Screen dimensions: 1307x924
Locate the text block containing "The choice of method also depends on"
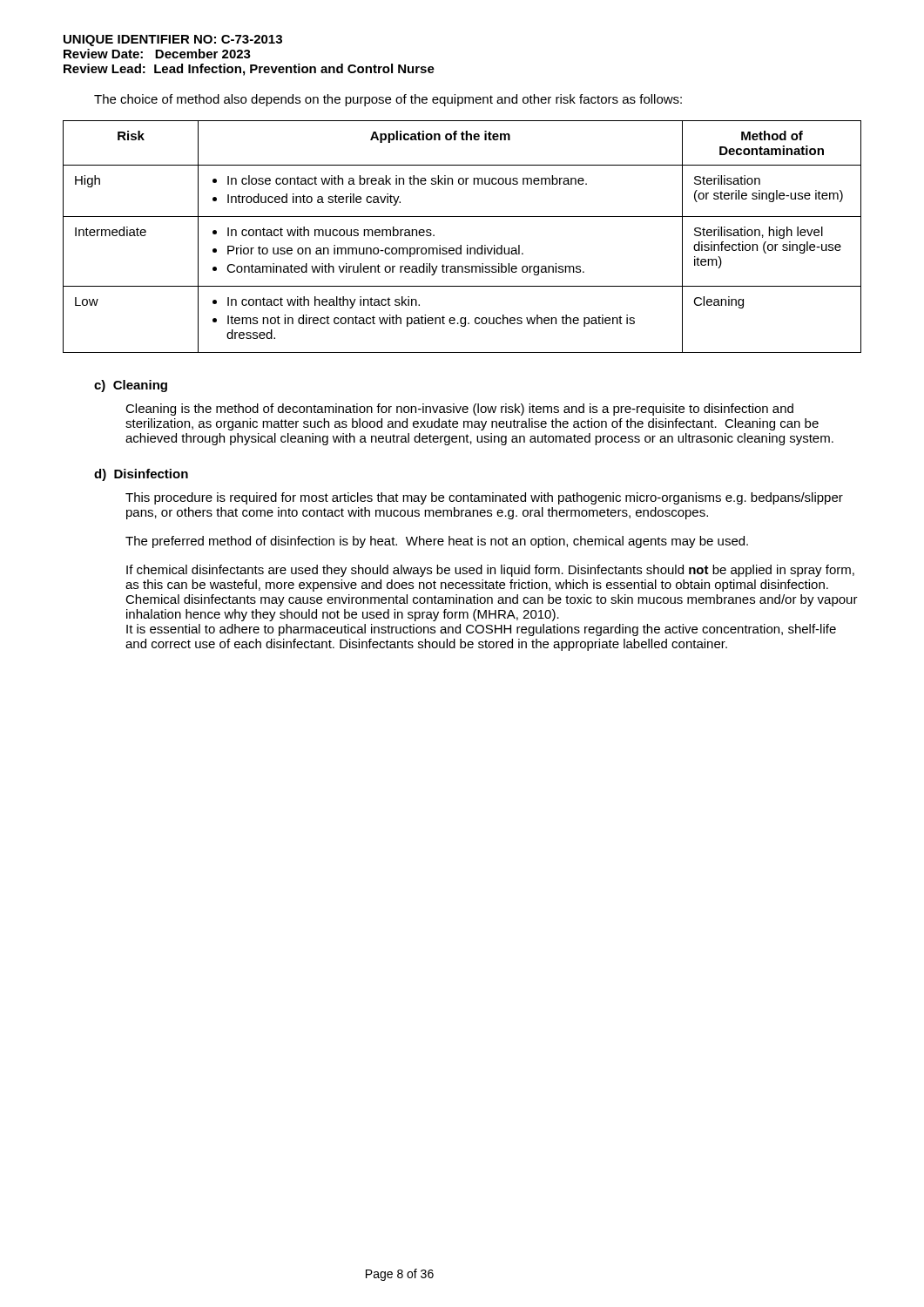389,99
